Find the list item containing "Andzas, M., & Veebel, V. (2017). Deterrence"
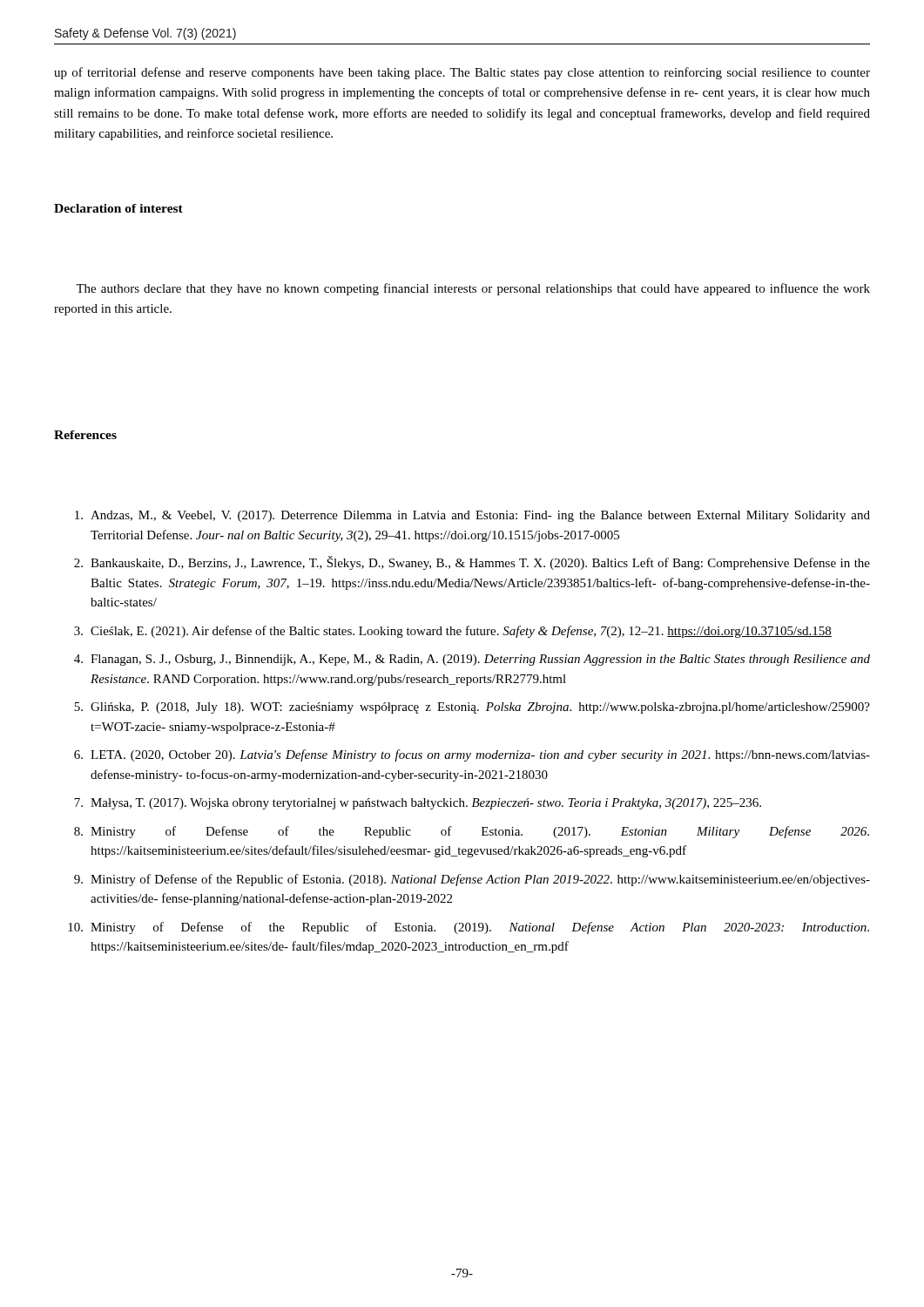The height and width of the screenshot is (1307, 924). point(462,525)
